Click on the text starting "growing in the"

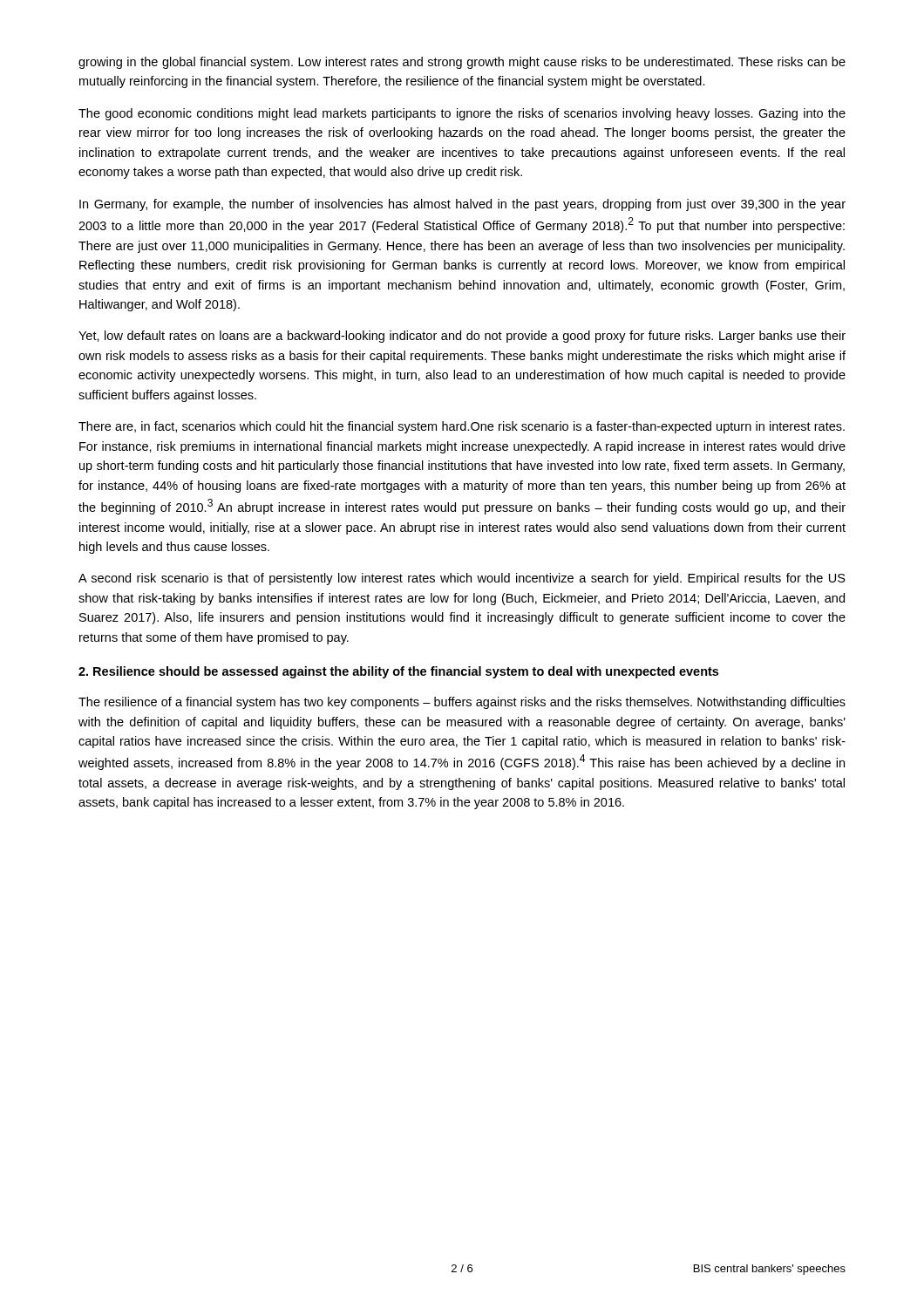462,72
